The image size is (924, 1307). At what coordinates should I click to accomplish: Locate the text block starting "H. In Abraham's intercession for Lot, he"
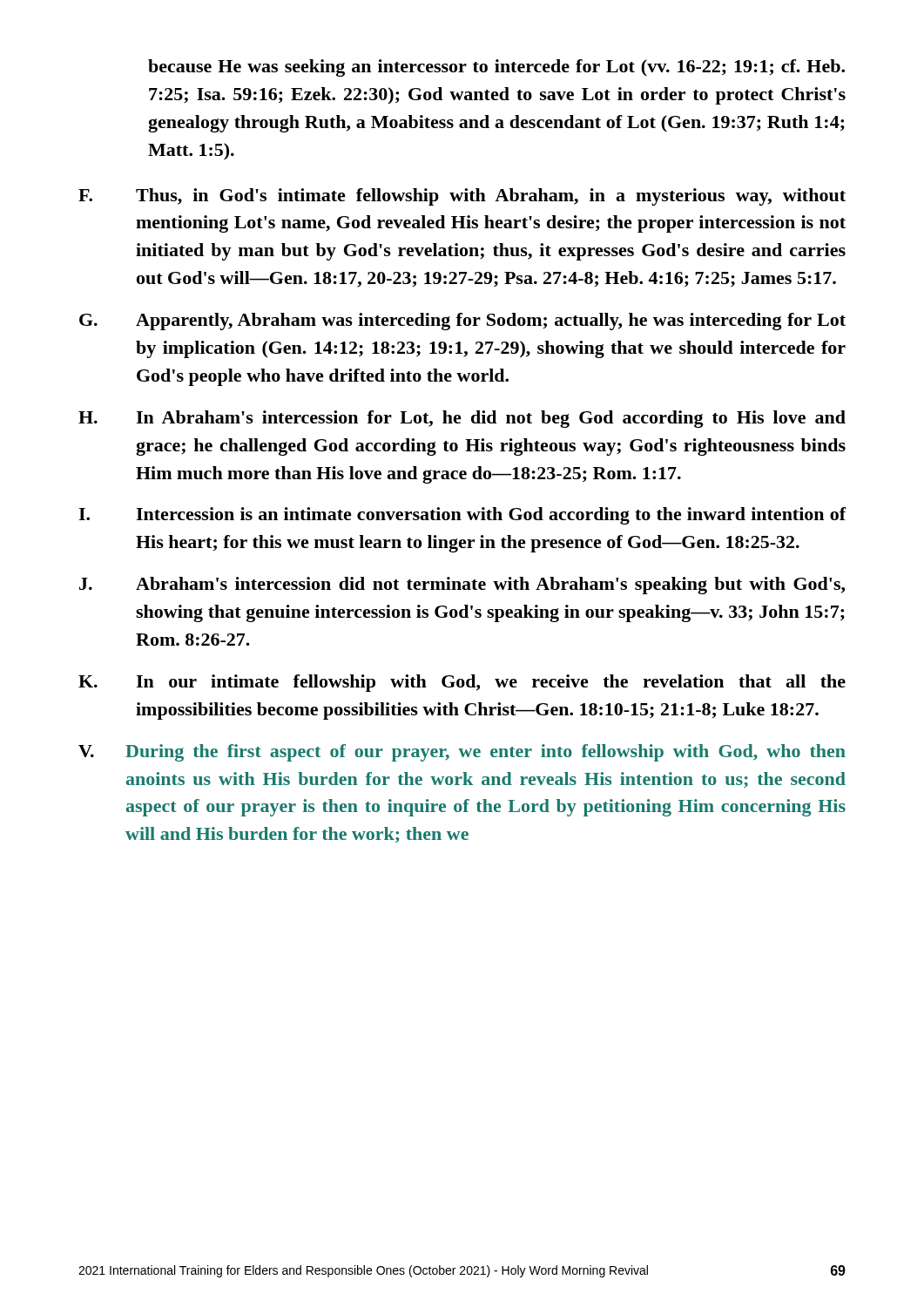point(462,445)
